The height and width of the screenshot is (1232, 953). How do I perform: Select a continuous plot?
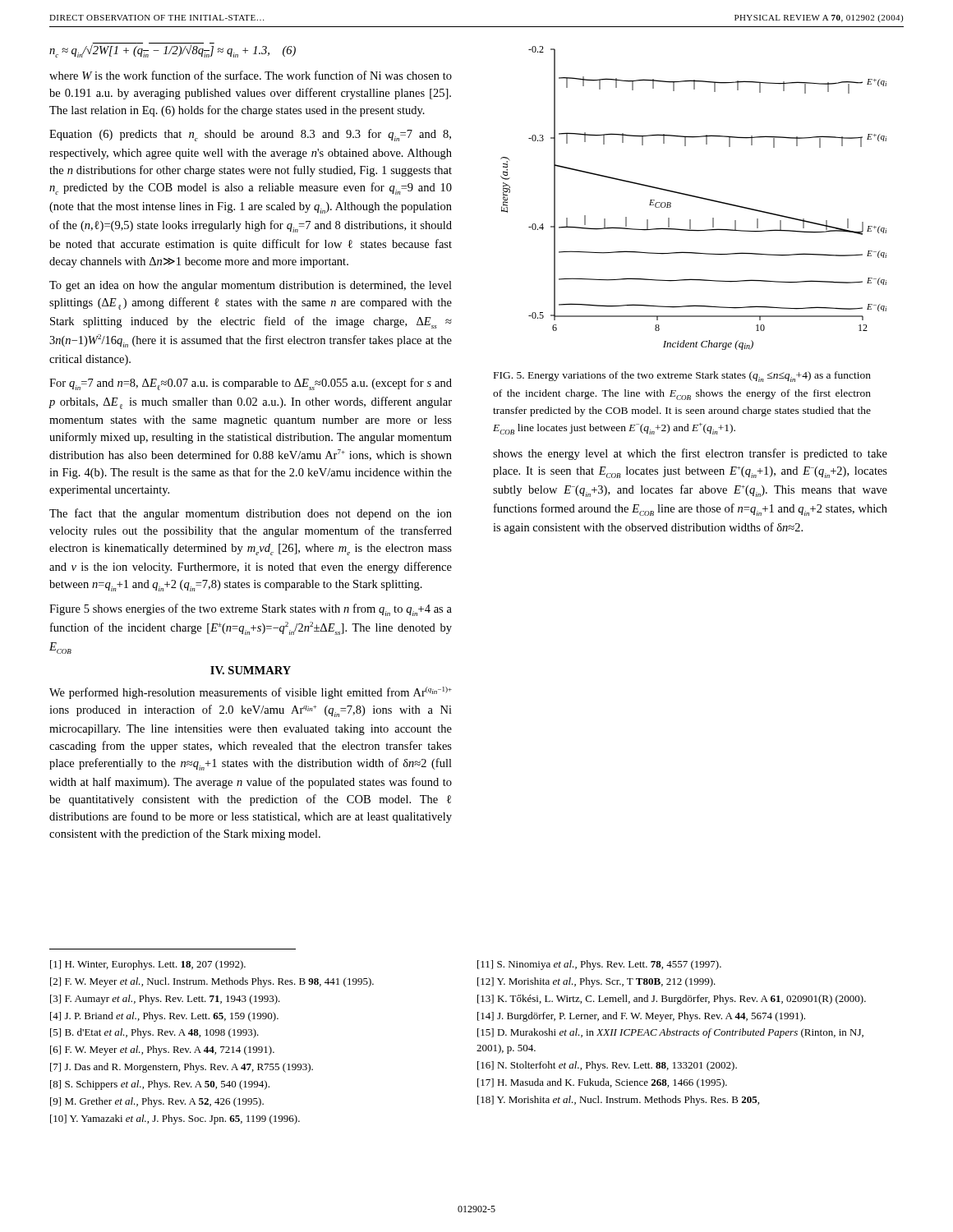click(x=690, y=199)
